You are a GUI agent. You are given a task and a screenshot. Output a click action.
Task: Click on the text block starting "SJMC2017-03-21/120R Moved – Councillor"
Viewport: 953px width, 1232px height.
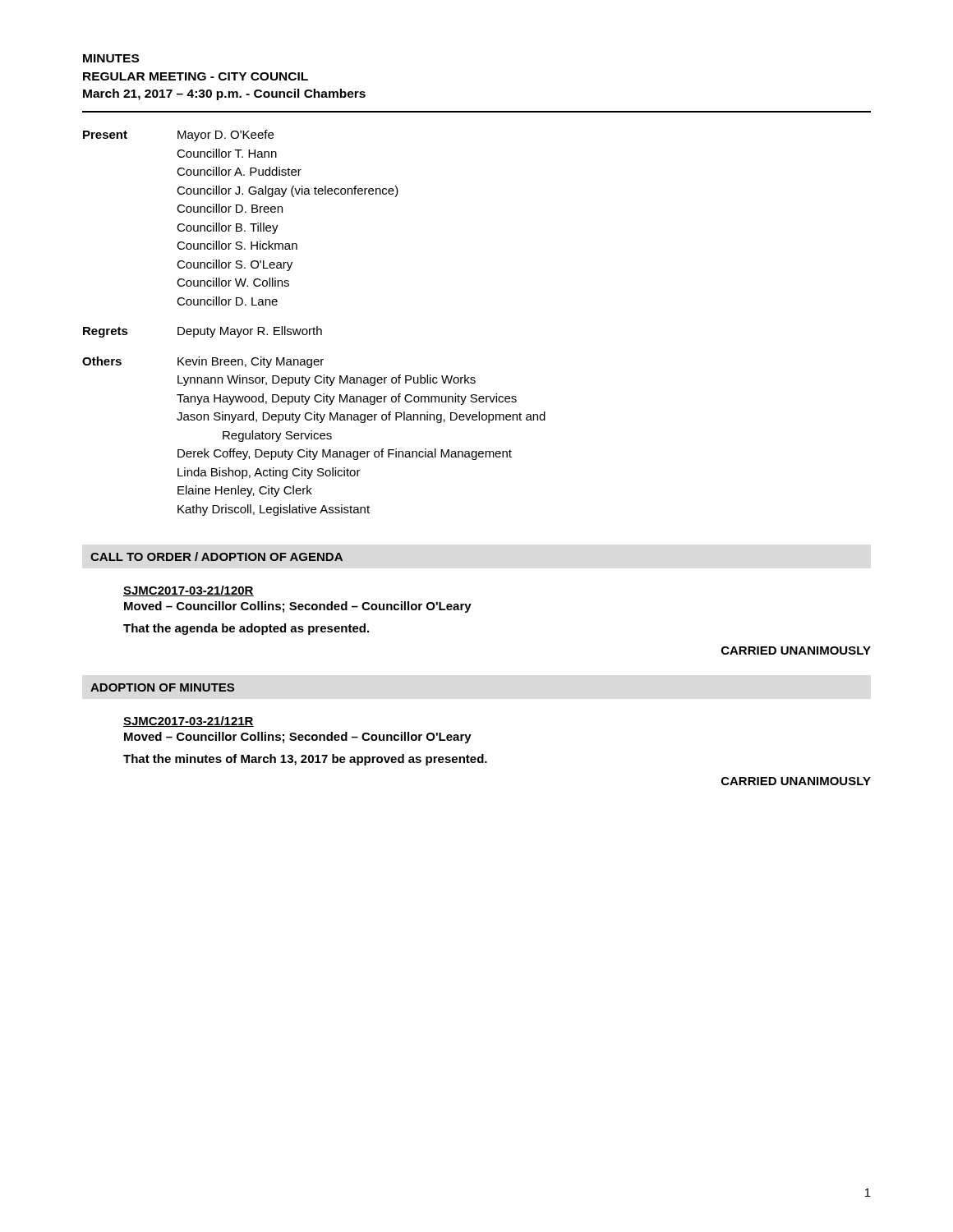189,591
